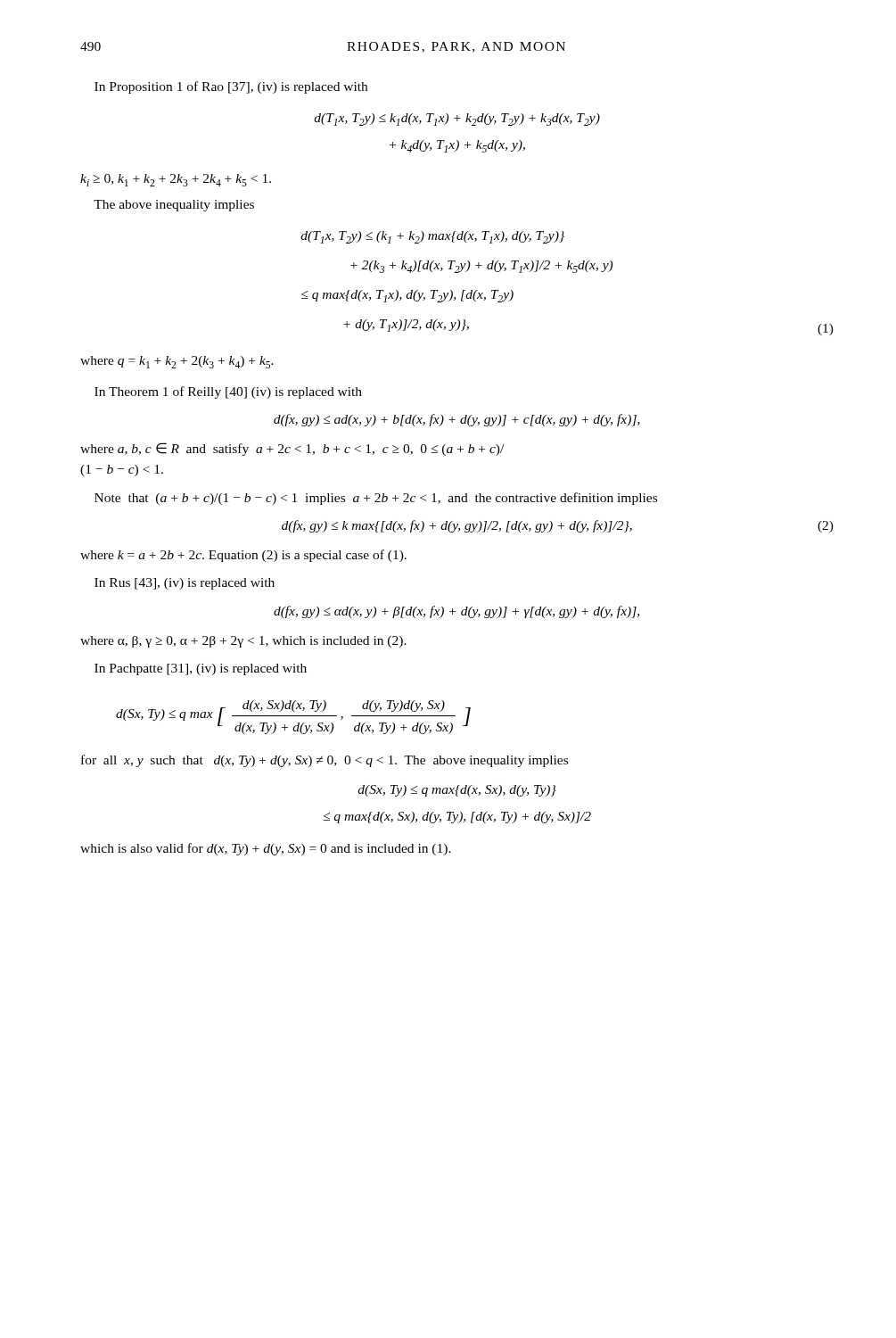
Task: Locate the block starting "In Proposition 1 of Rao [37], (iv)"
Action: click(x=224, y=86)
